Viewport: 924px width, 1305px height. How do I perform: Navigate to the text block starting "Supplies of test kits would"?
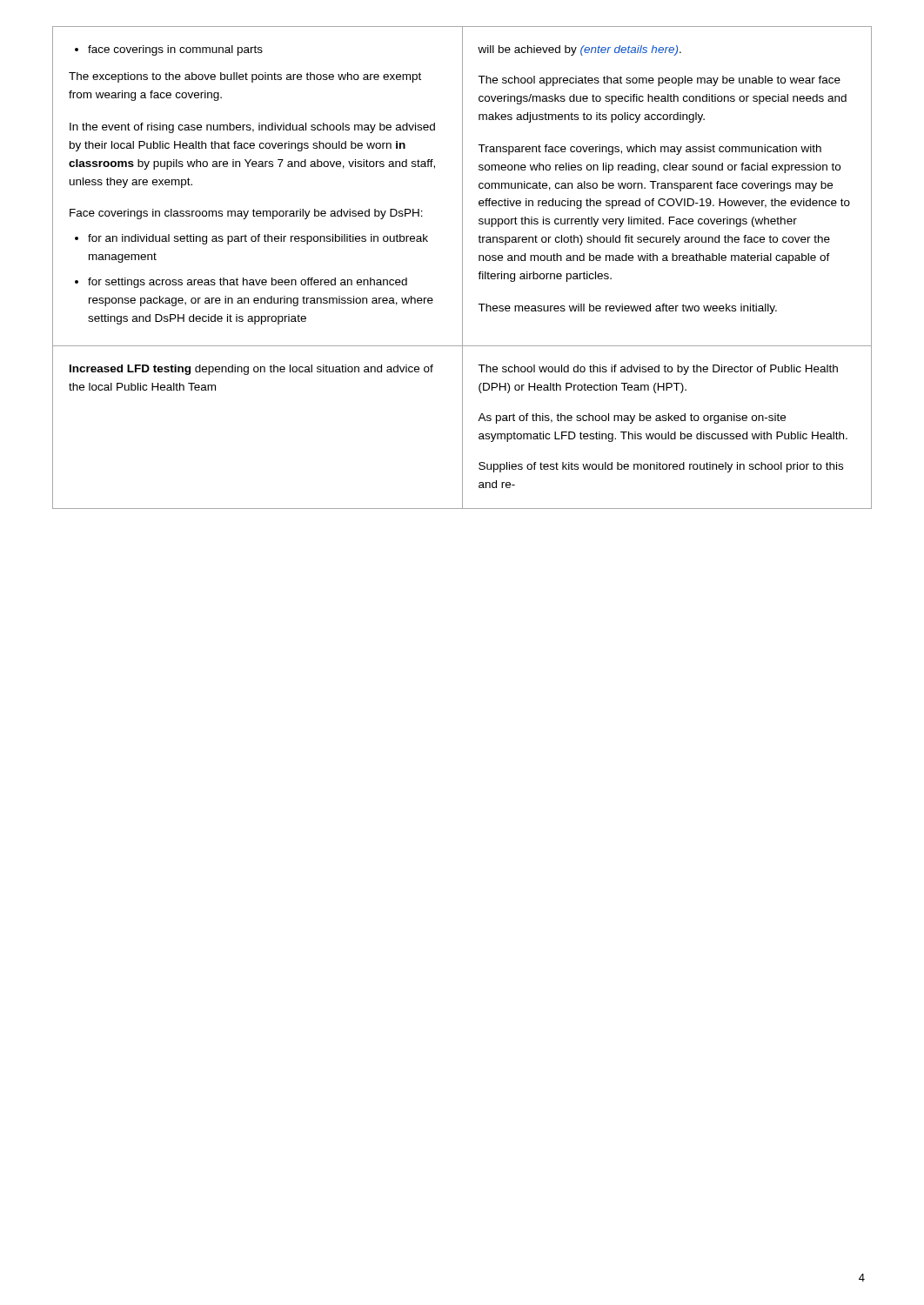(x=661, y=475)
